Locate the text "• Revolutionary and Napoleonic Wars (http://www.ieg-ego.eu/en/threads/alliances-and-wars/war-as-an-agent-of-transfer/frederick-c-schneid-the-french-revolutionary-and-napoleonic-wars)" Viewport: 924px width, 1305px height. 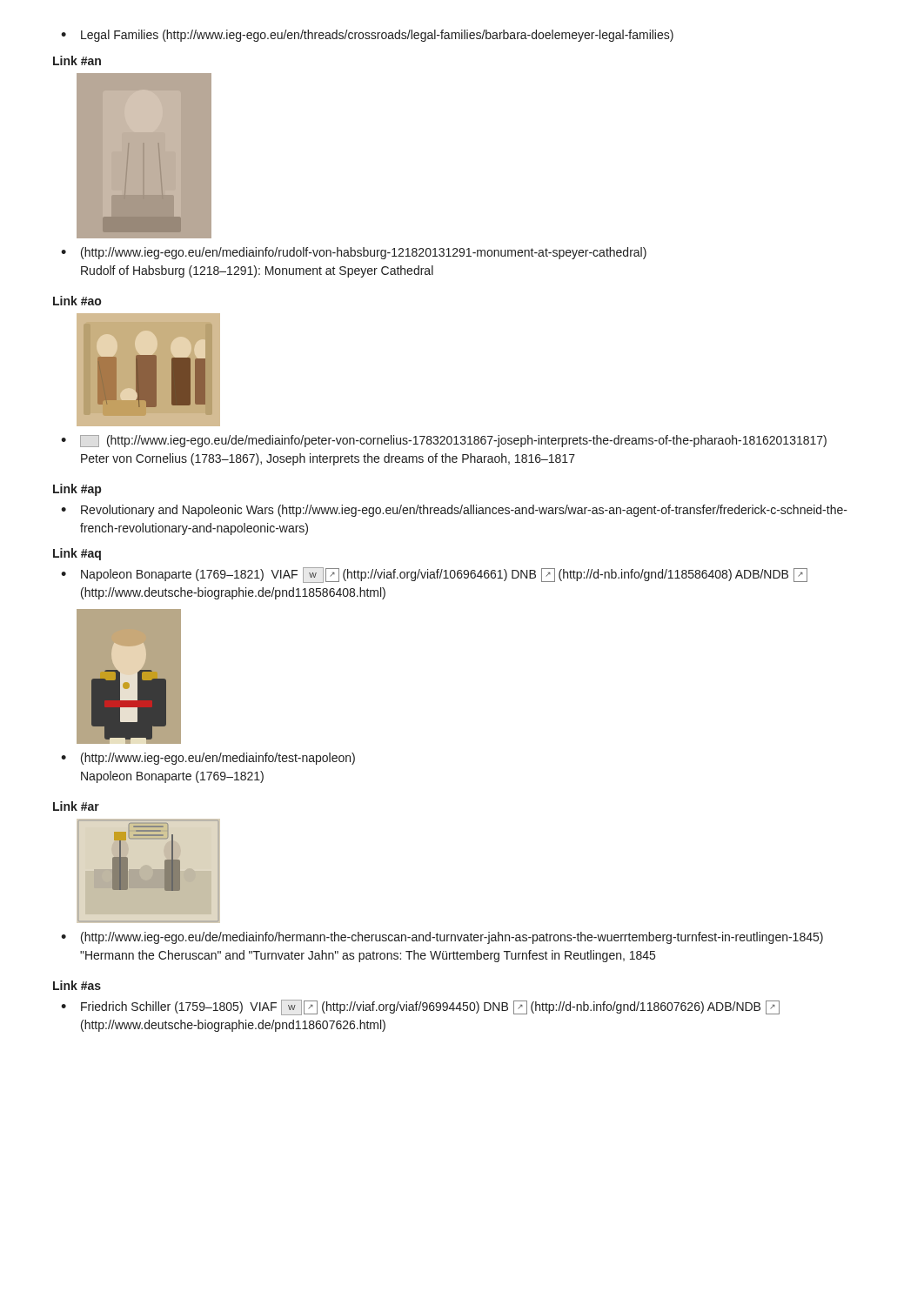point(466,519)
